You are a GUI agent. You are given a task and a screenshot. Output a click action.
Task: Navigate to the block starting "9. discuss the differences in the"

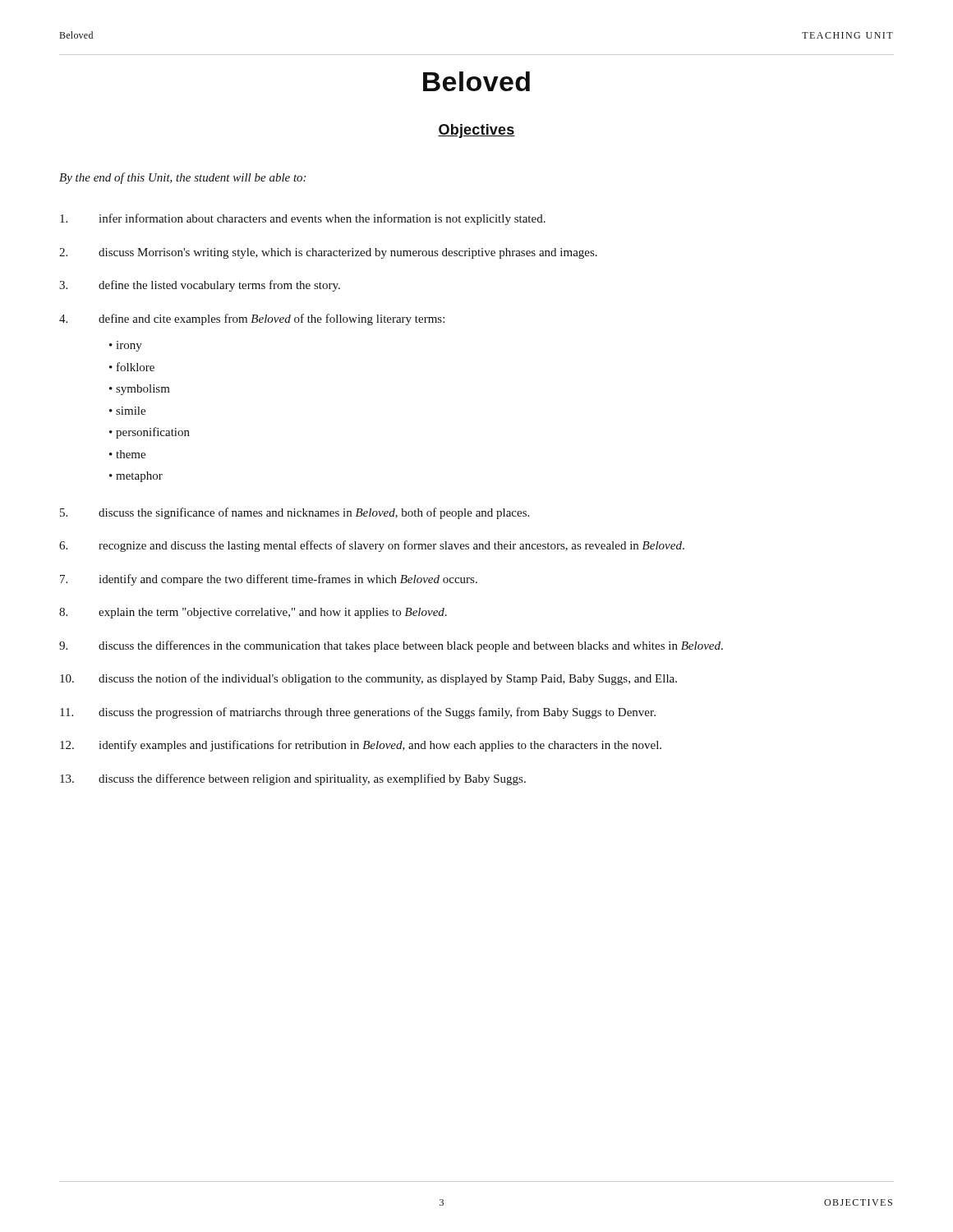(476, 645)
